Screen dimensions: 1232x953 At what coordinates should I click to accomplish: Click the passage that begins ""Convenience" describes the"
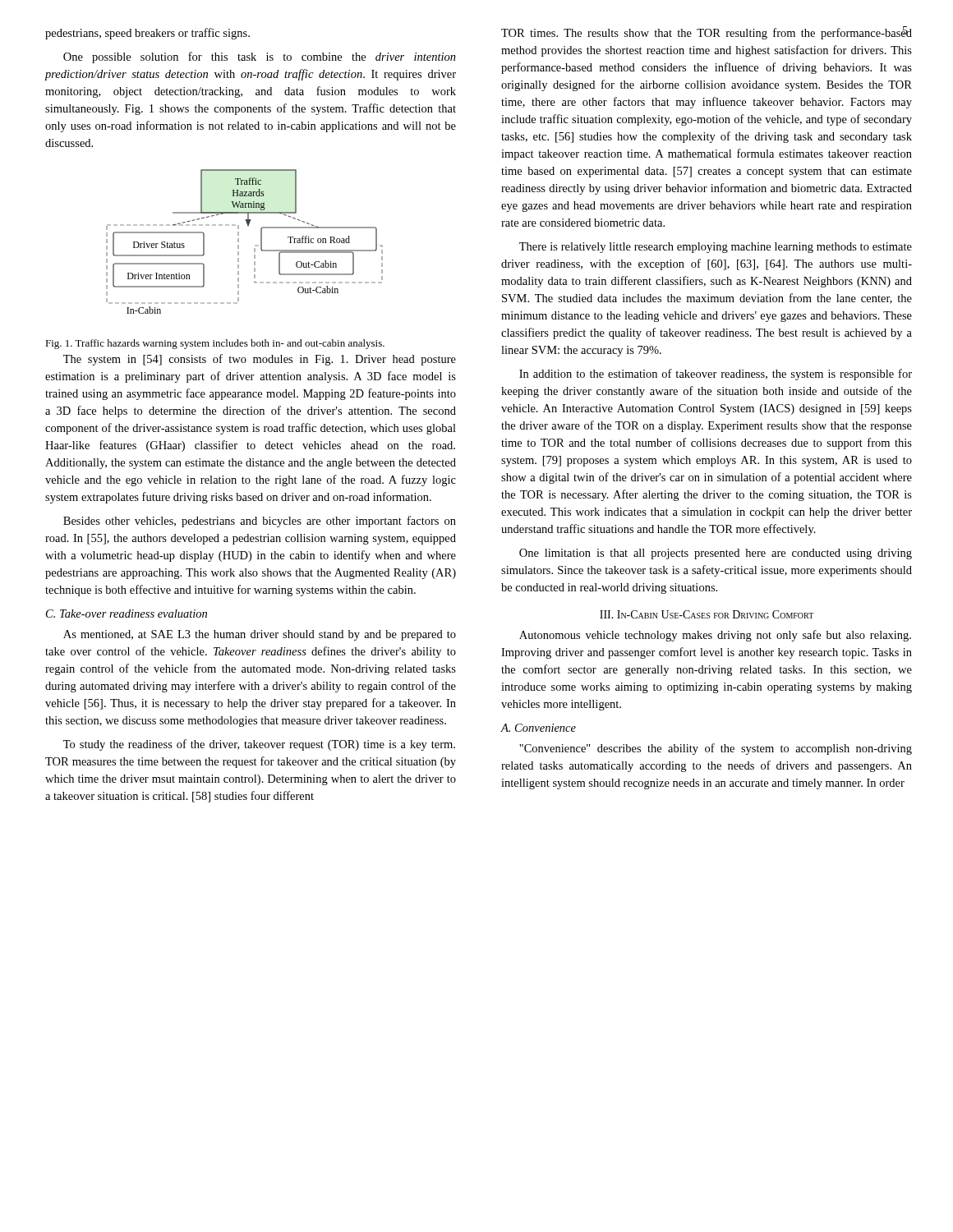tap(707, 766)
